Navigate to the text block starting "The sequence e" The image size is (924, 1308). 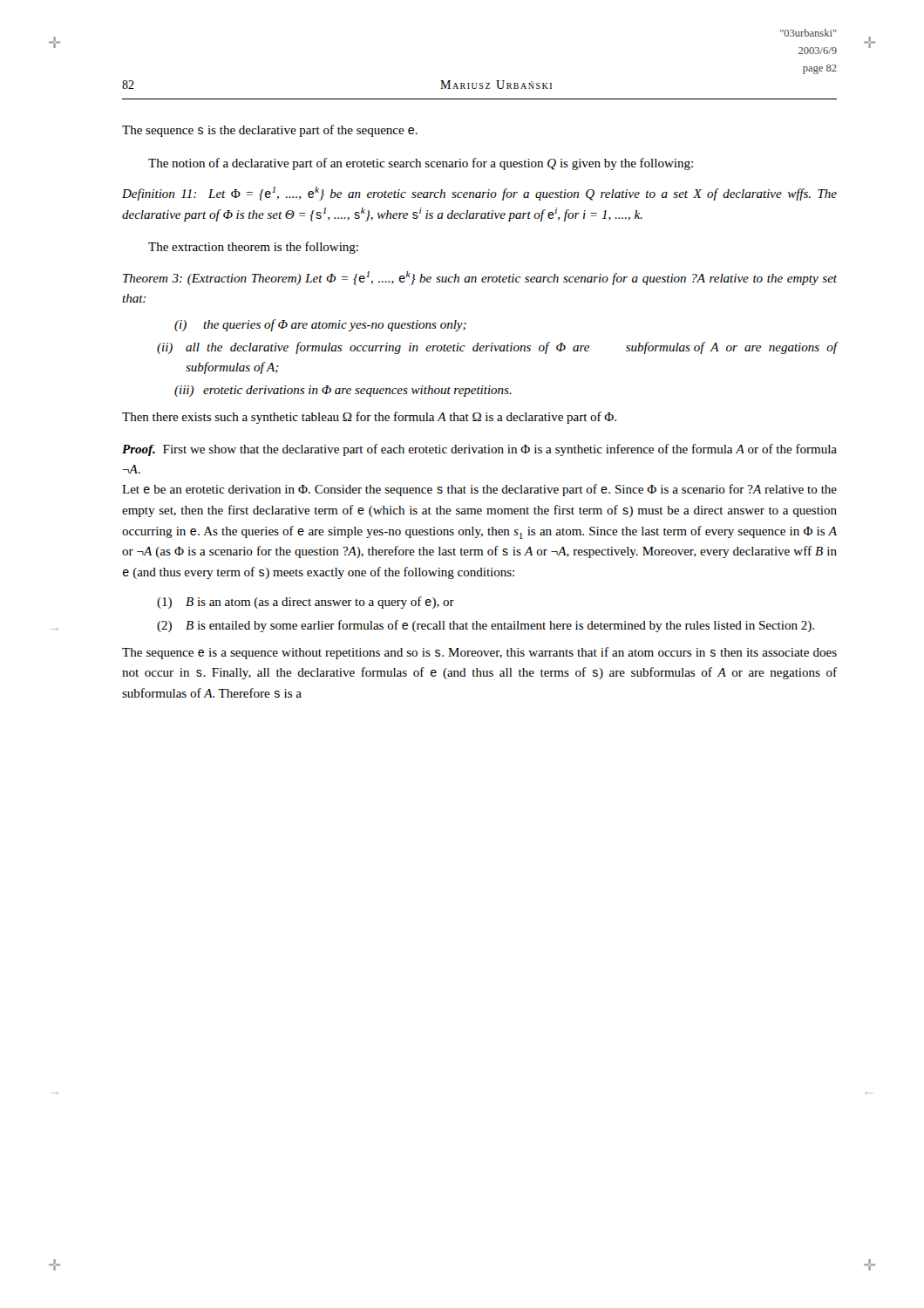(479, 673)
